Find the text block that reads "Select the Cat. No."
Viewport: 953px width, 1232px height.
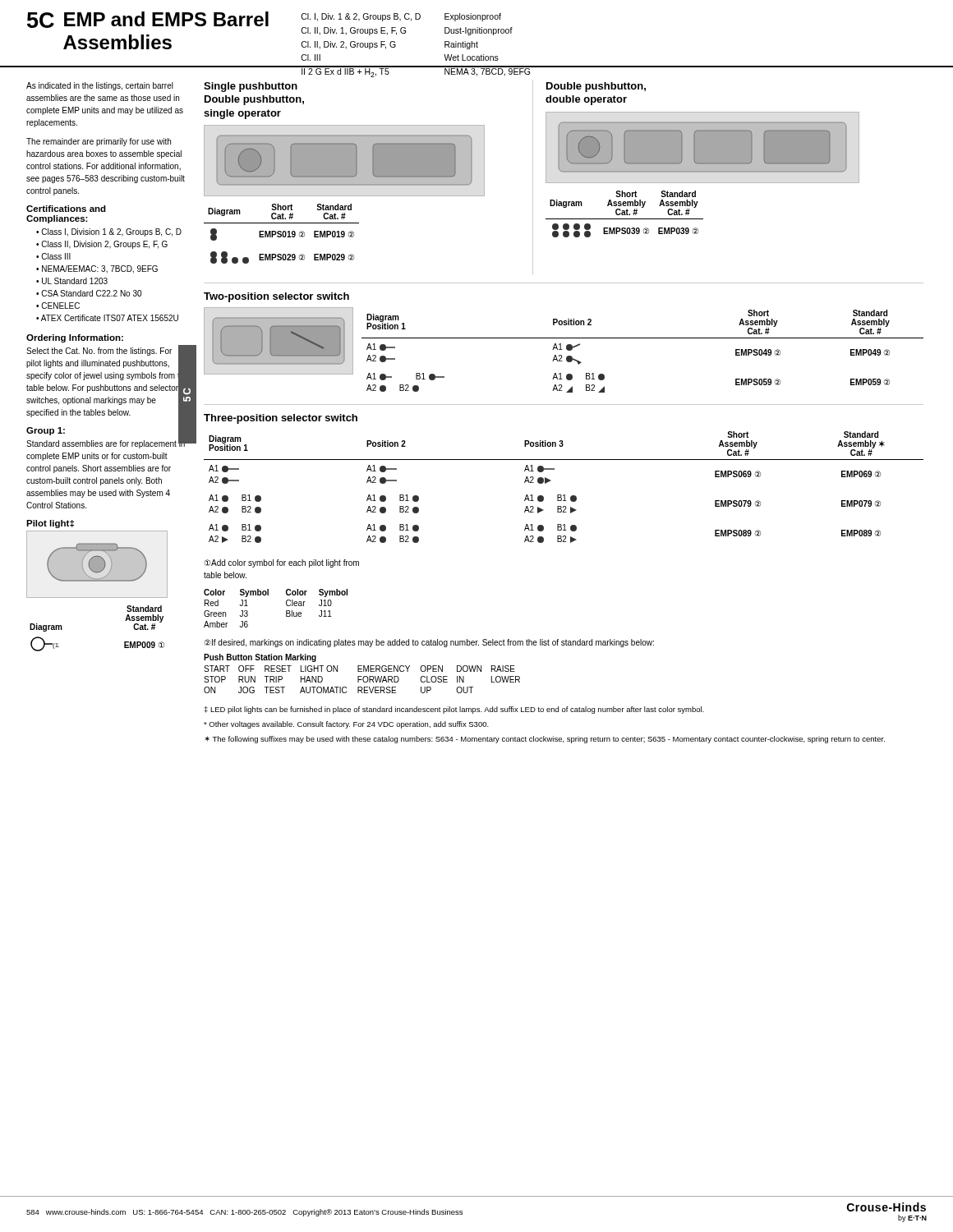click(108, 382)
